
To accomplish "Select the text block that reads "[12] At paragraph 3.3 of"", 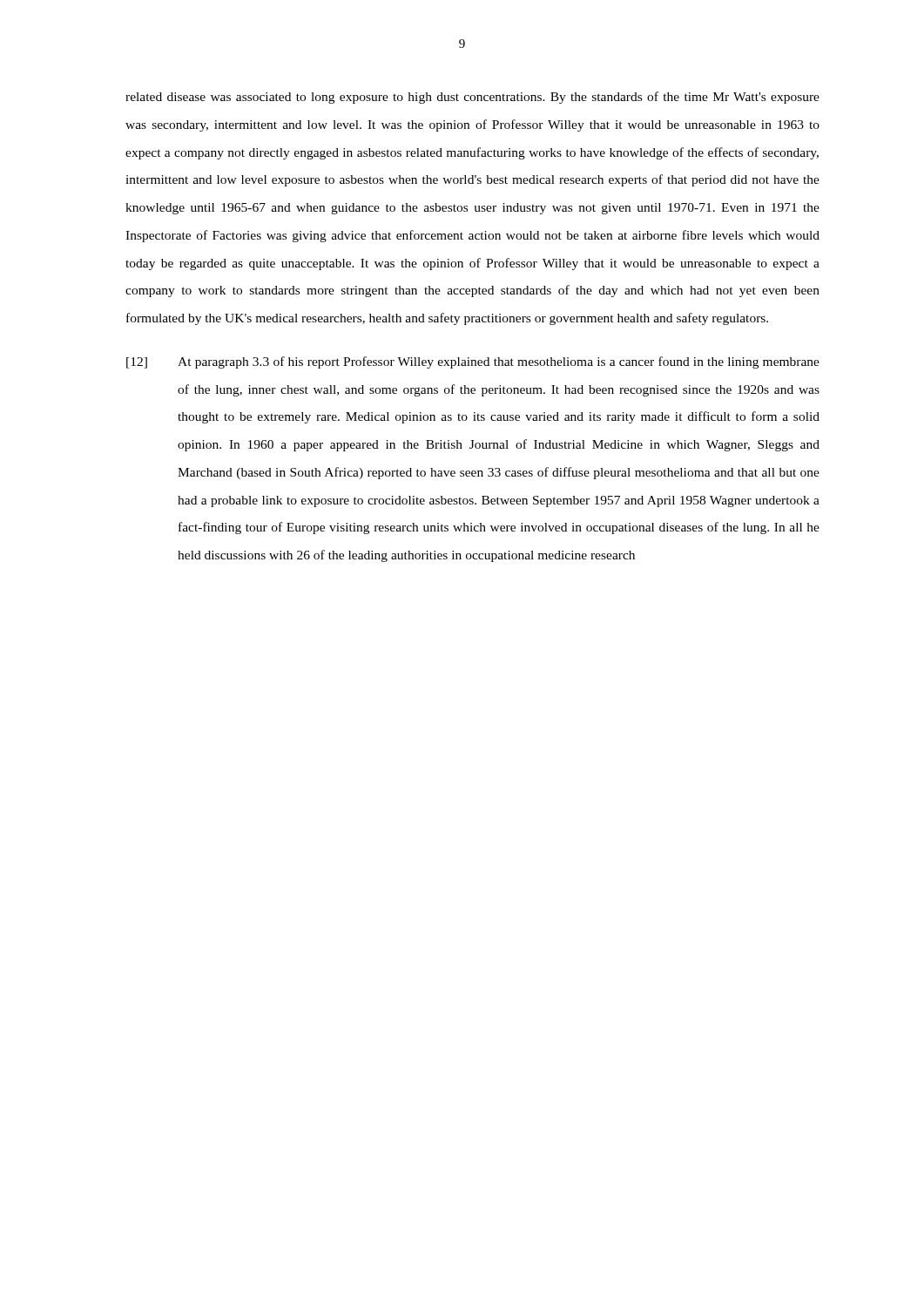I will click(x=472, y=458).
